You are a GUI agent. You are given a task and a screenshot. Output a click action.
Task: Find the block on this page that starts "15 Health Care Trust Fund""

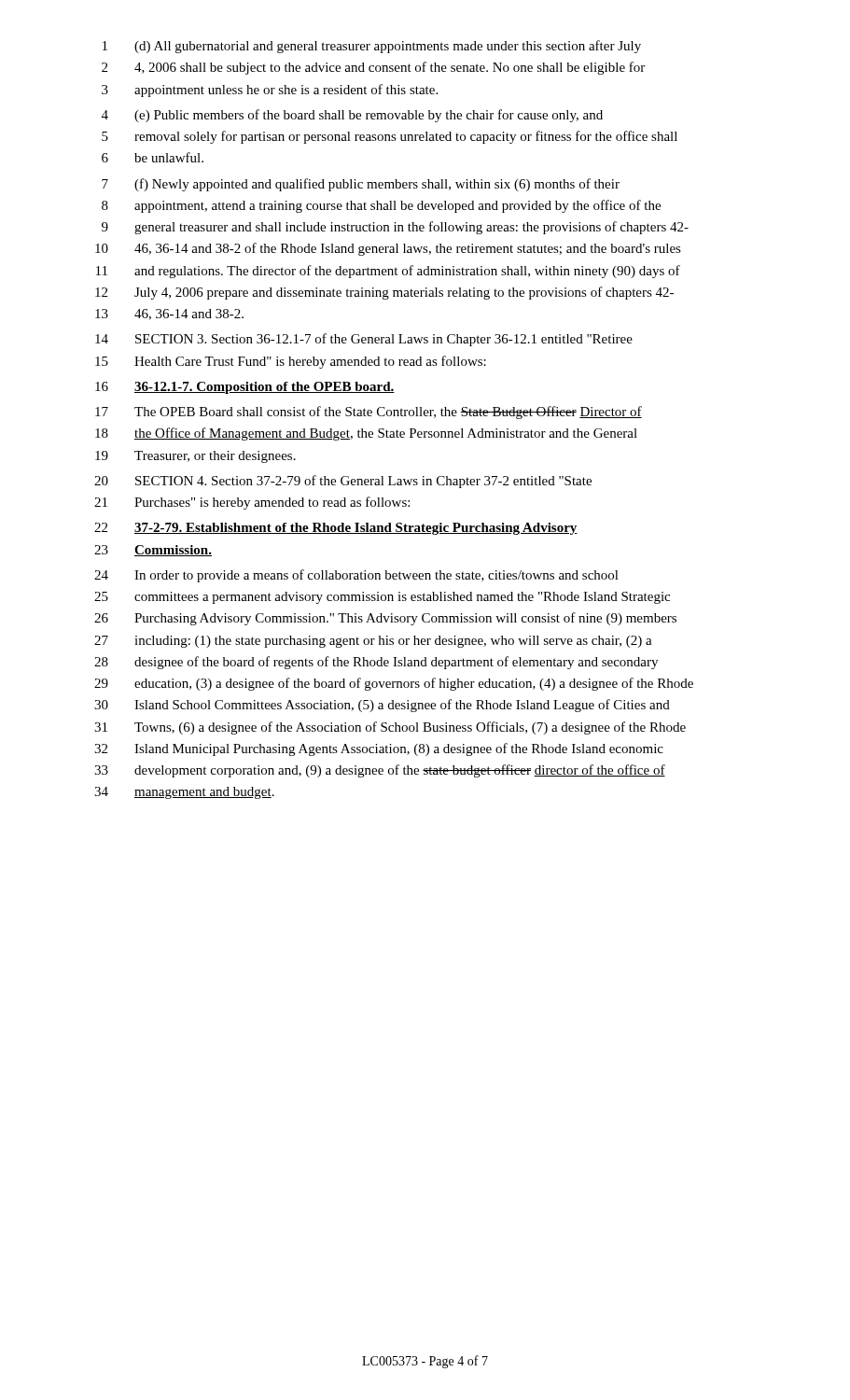click(425, 361)
